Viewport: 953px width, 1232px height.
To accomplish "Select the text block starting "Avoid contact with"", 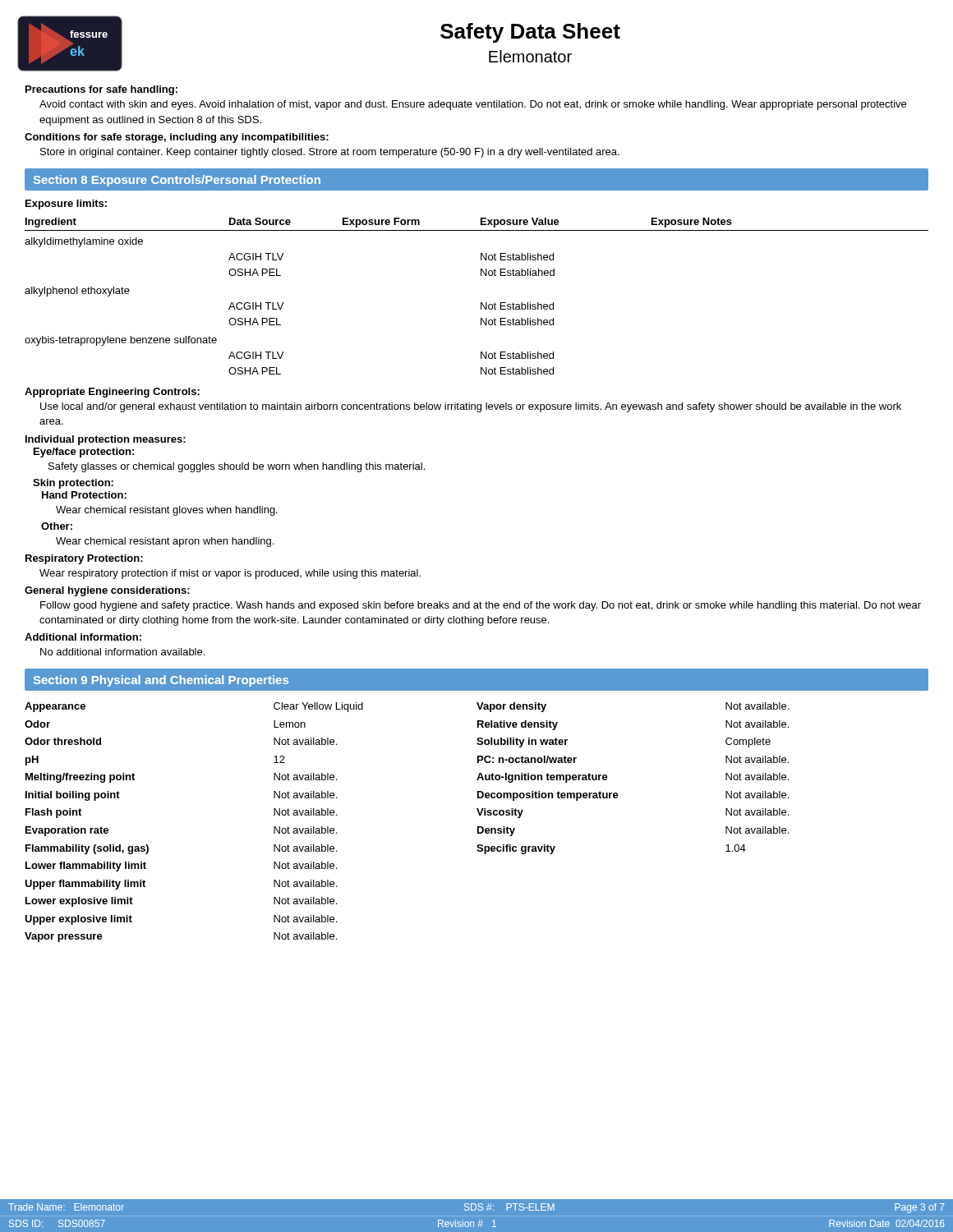I will pos(484,112).
